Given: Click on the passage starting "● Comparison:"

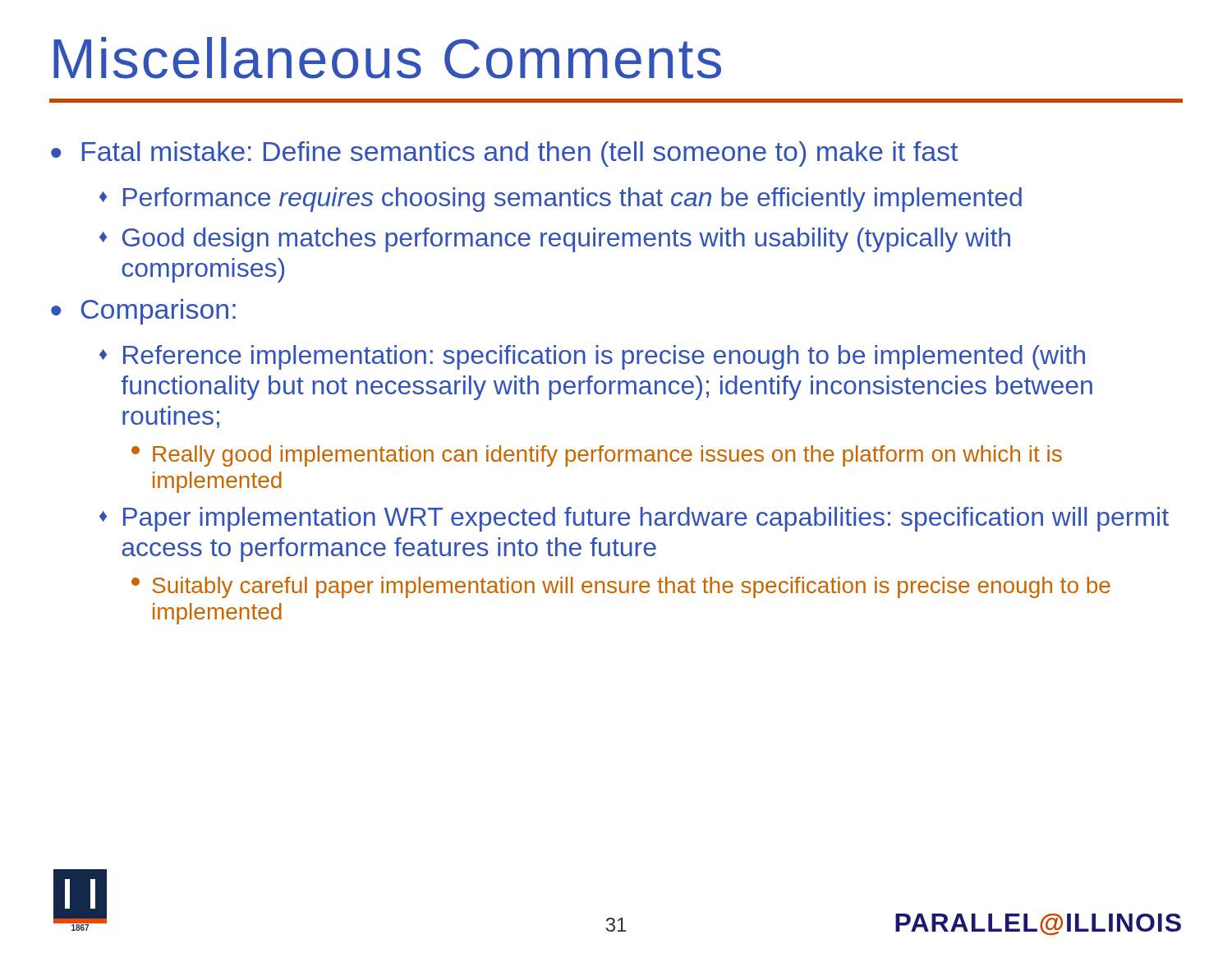Looking at the screenshot, I should coord(143,312).
